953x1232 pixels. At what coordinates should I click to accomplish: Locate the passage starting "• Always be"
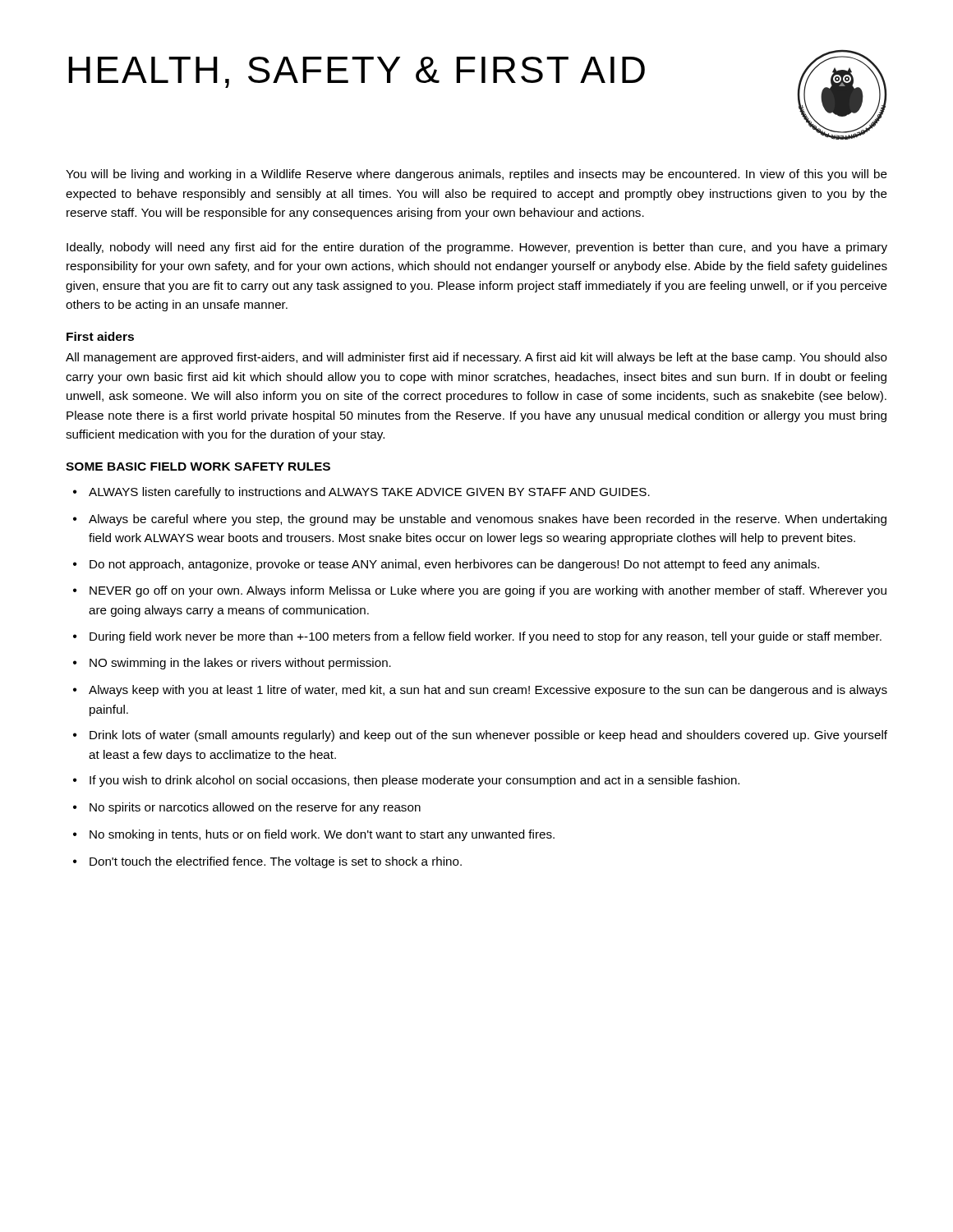click(x=476, y=528)
